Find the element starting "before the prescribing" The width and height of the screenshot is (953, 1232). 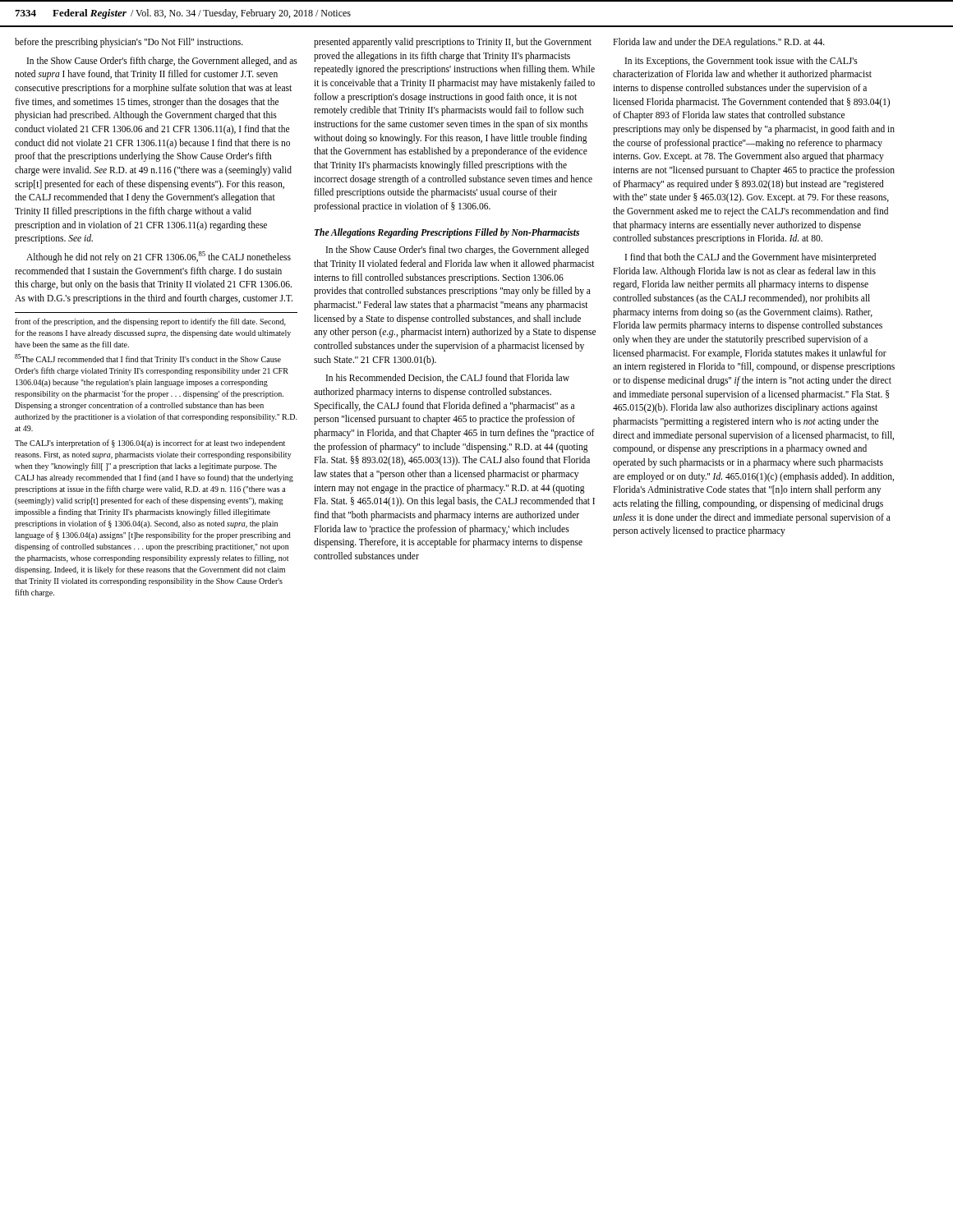[x=156, y=170]
